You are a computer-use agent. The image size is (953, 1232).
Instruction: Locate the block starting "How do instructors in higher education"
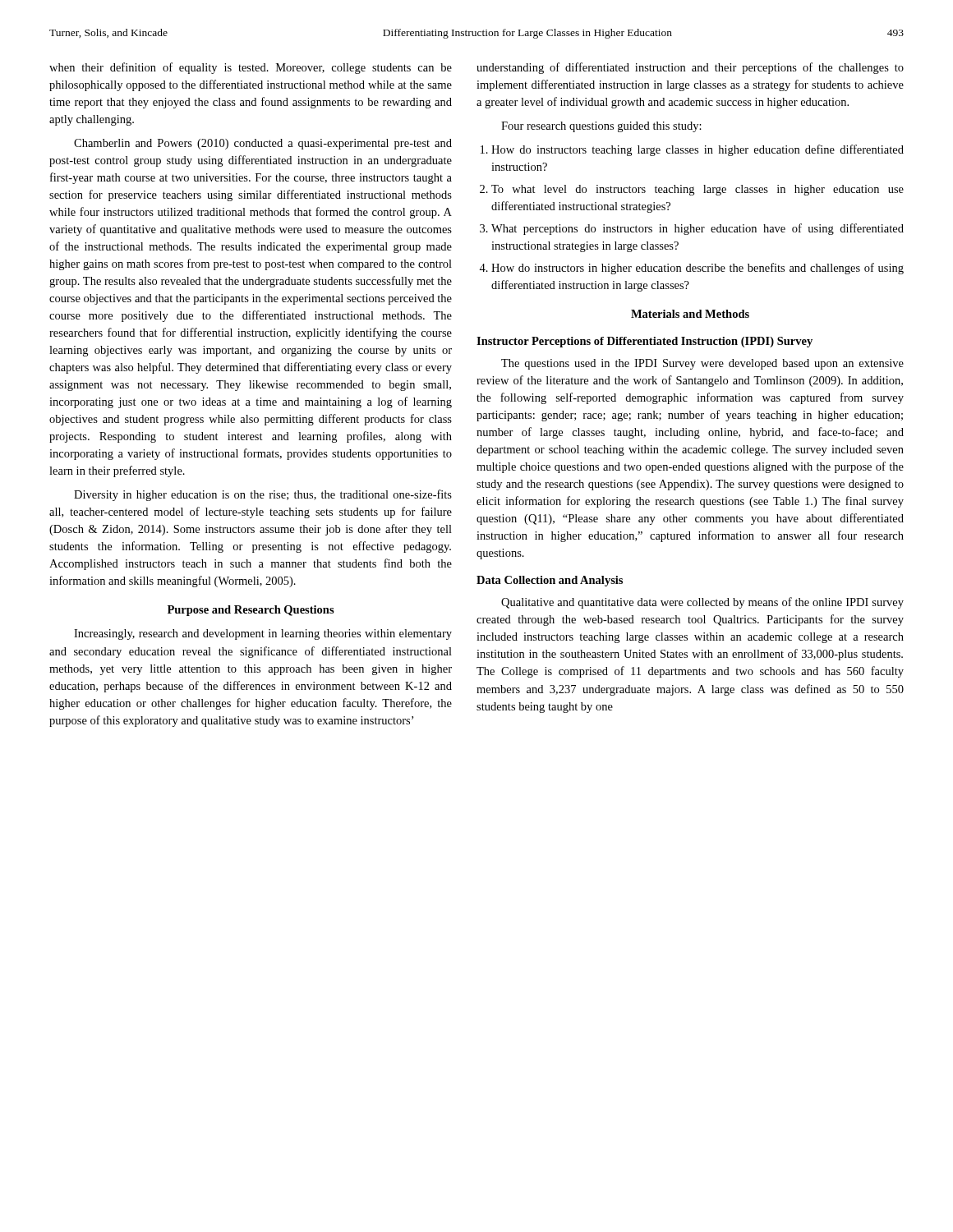pos(698,277)
